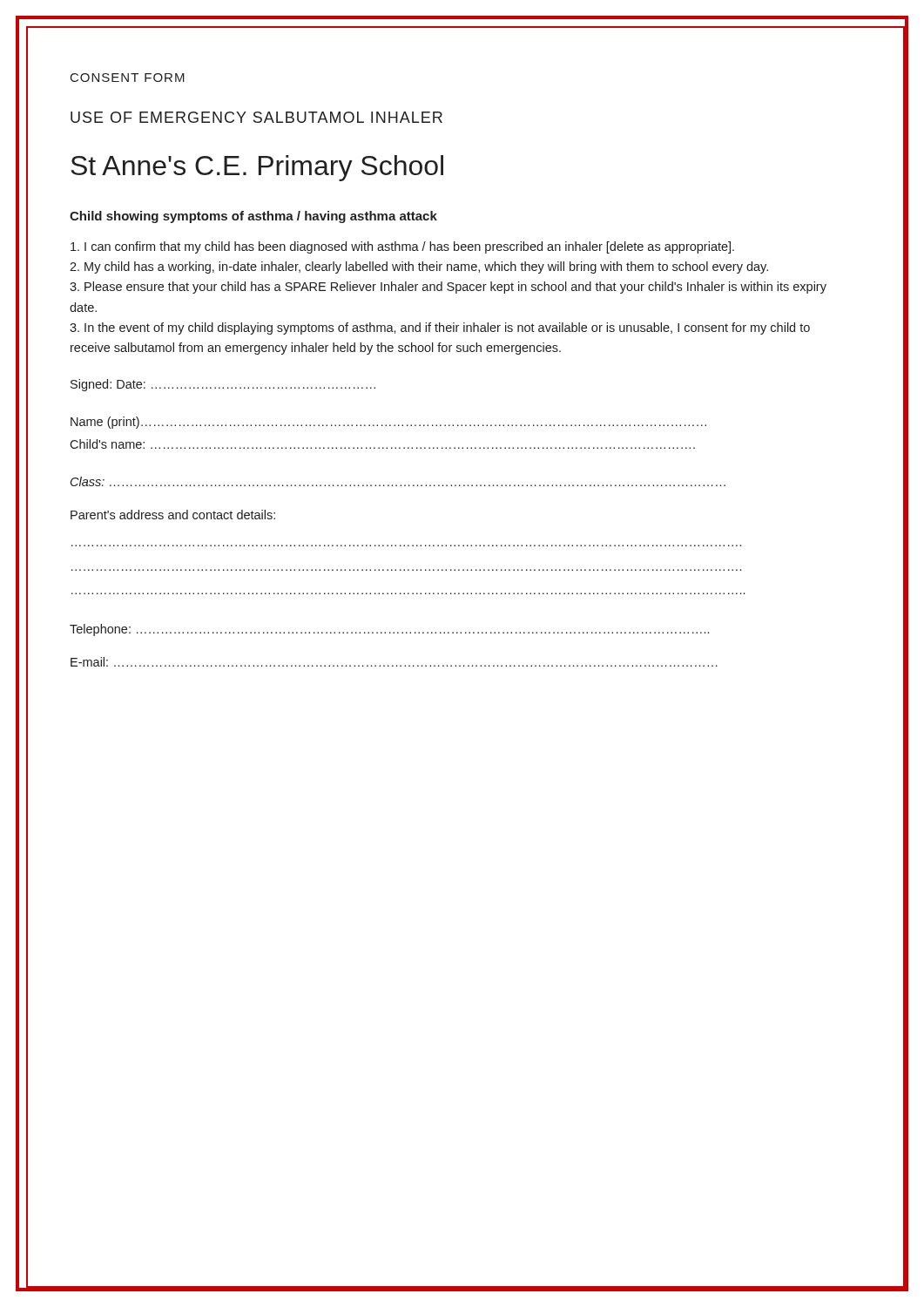The image size is (924, 1307).
Task: Select the text starting "Parent's address and contact details:"
Action: 173,515
